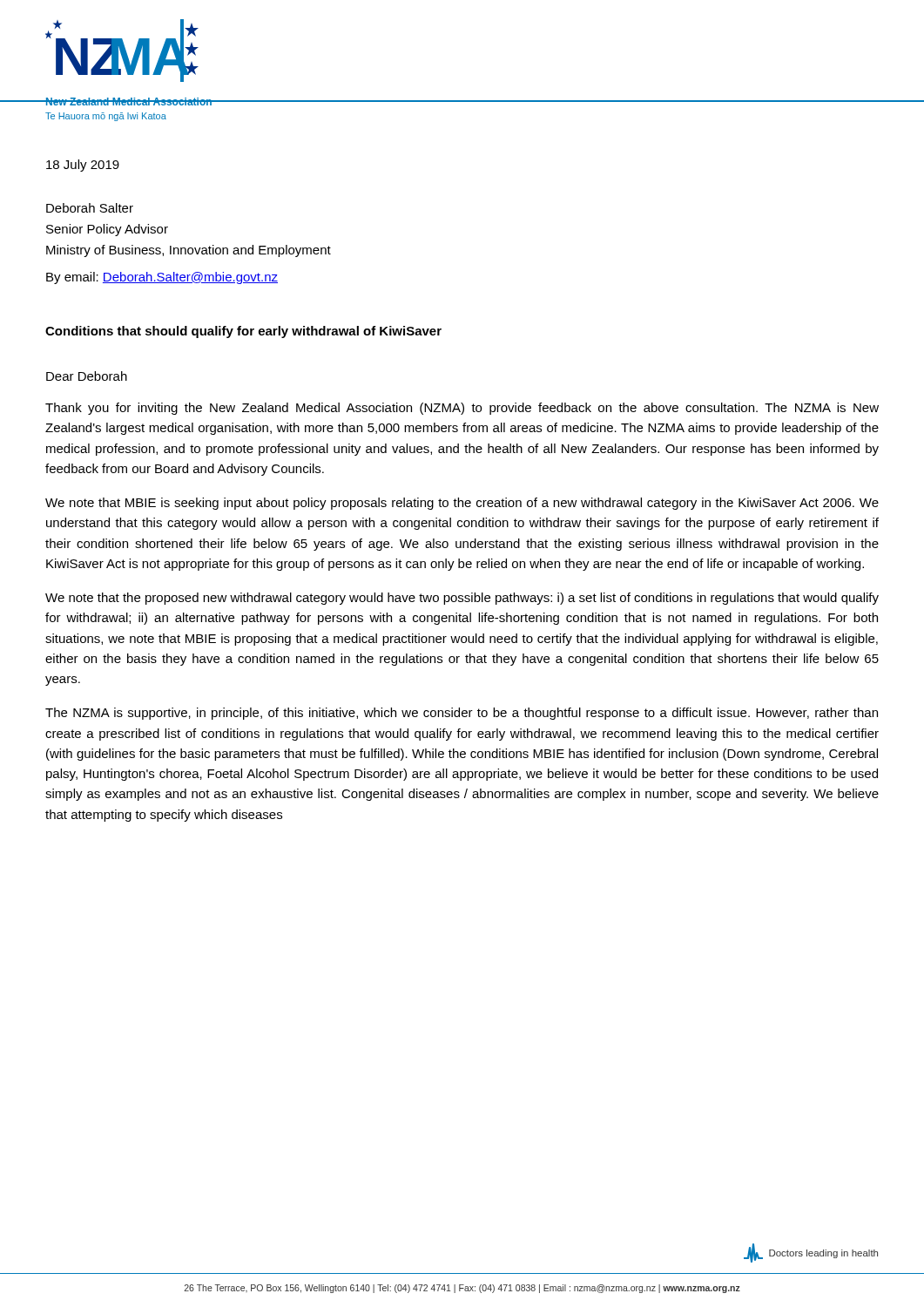Select a logo
Viewport: 924px width, 1307px height.
point(159,69)
